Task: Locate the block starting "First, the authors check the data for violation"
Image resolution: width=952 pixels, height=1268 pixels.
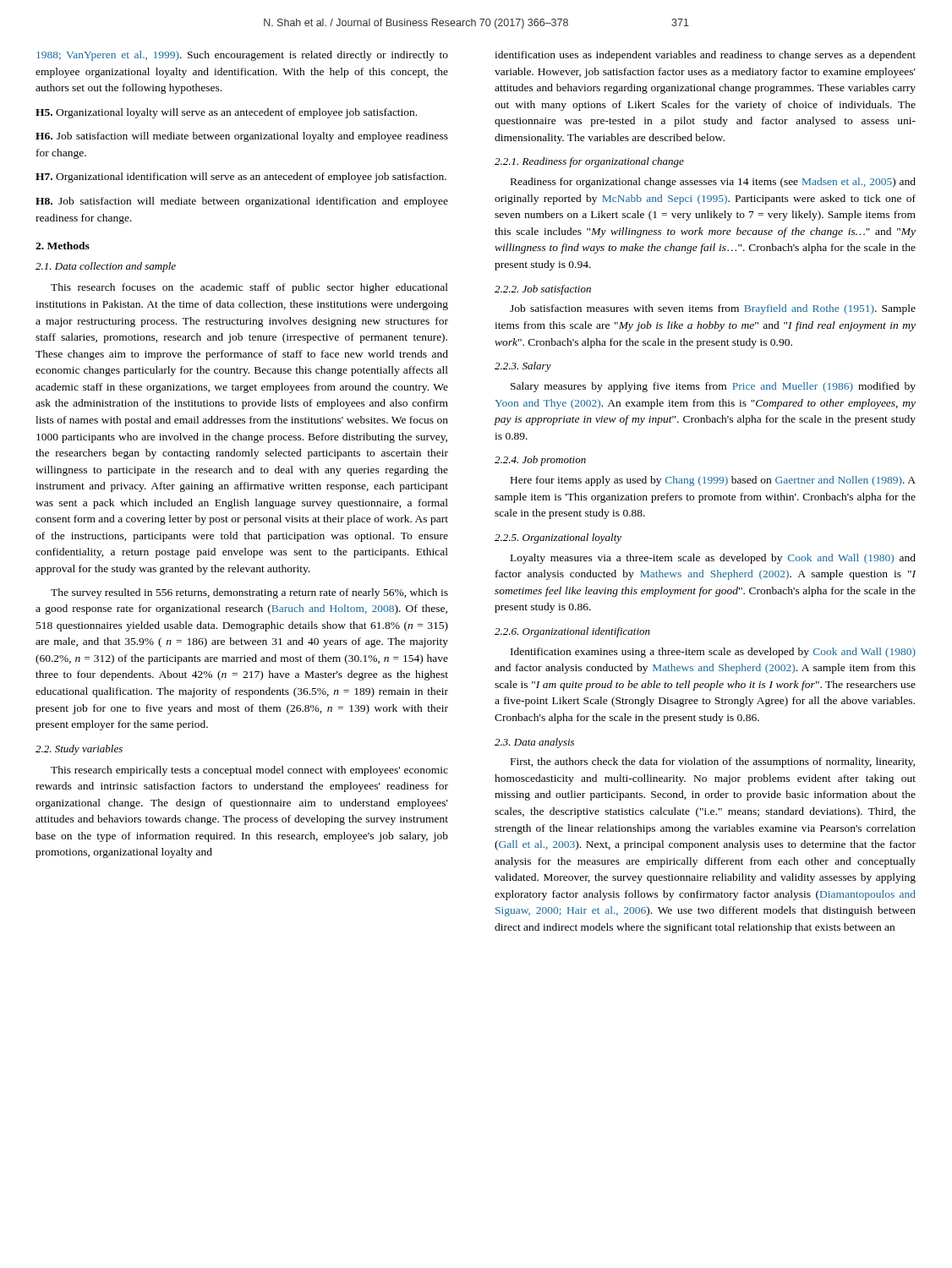Action: click(x=705, y=844)
